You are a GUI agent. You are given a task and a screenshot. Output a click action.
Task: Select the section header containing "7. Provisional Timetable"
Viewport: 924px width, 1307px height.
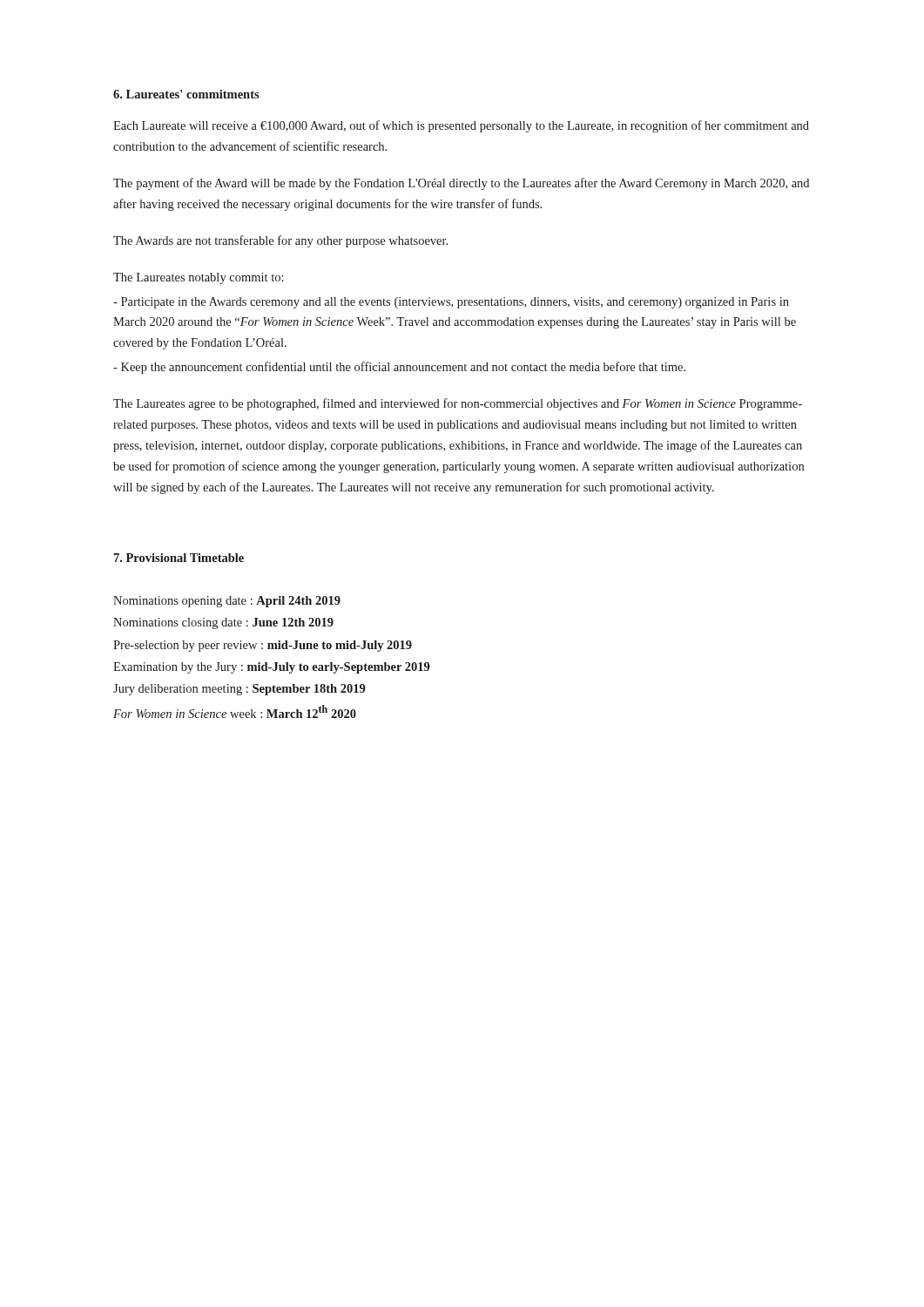pyautogui.click(x=179, y=558)
